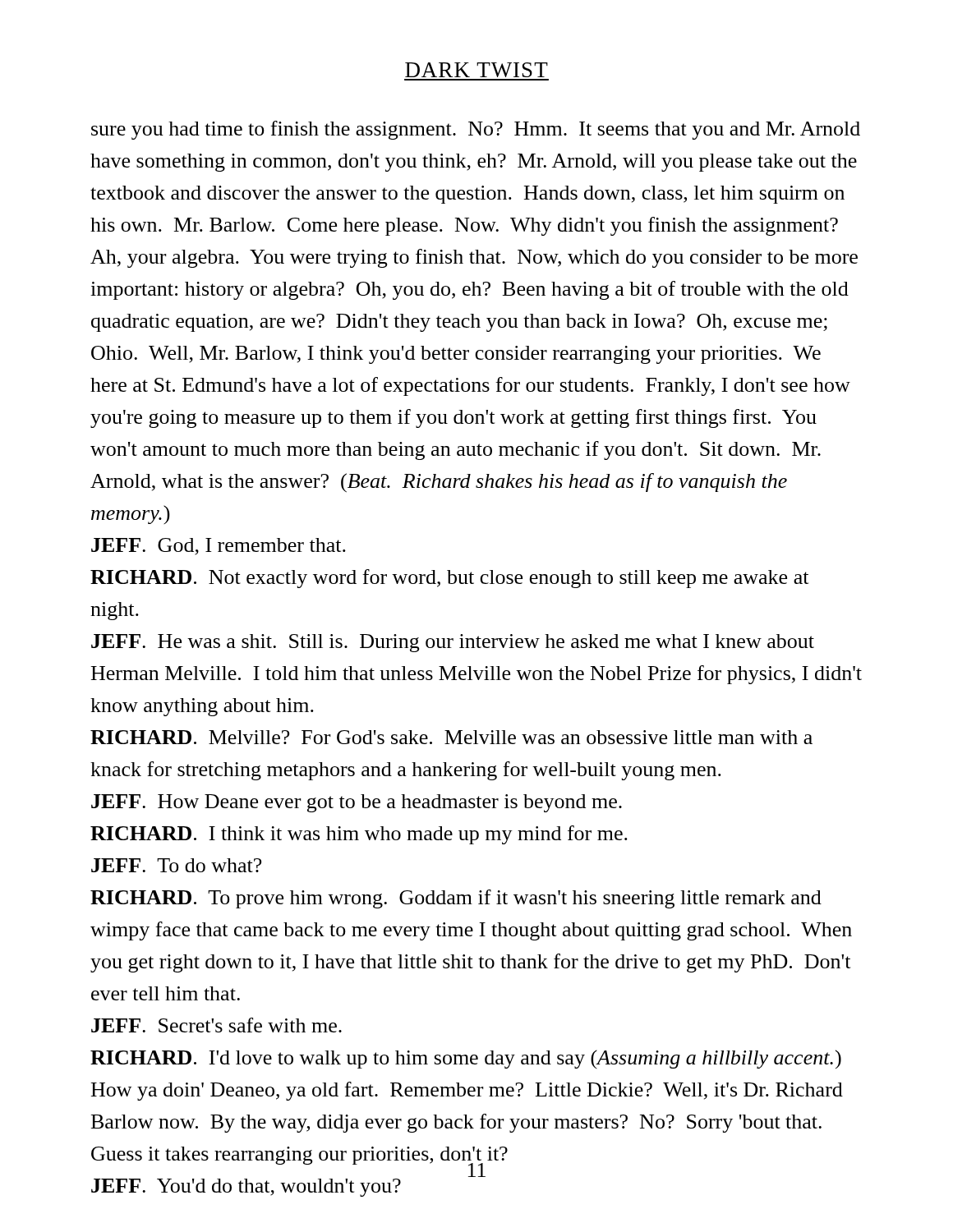Locate the text block that says "RICHARD. I'd love to walk up"
Viewport: 953px width, 1232px height.
[x=467, y=1106]
